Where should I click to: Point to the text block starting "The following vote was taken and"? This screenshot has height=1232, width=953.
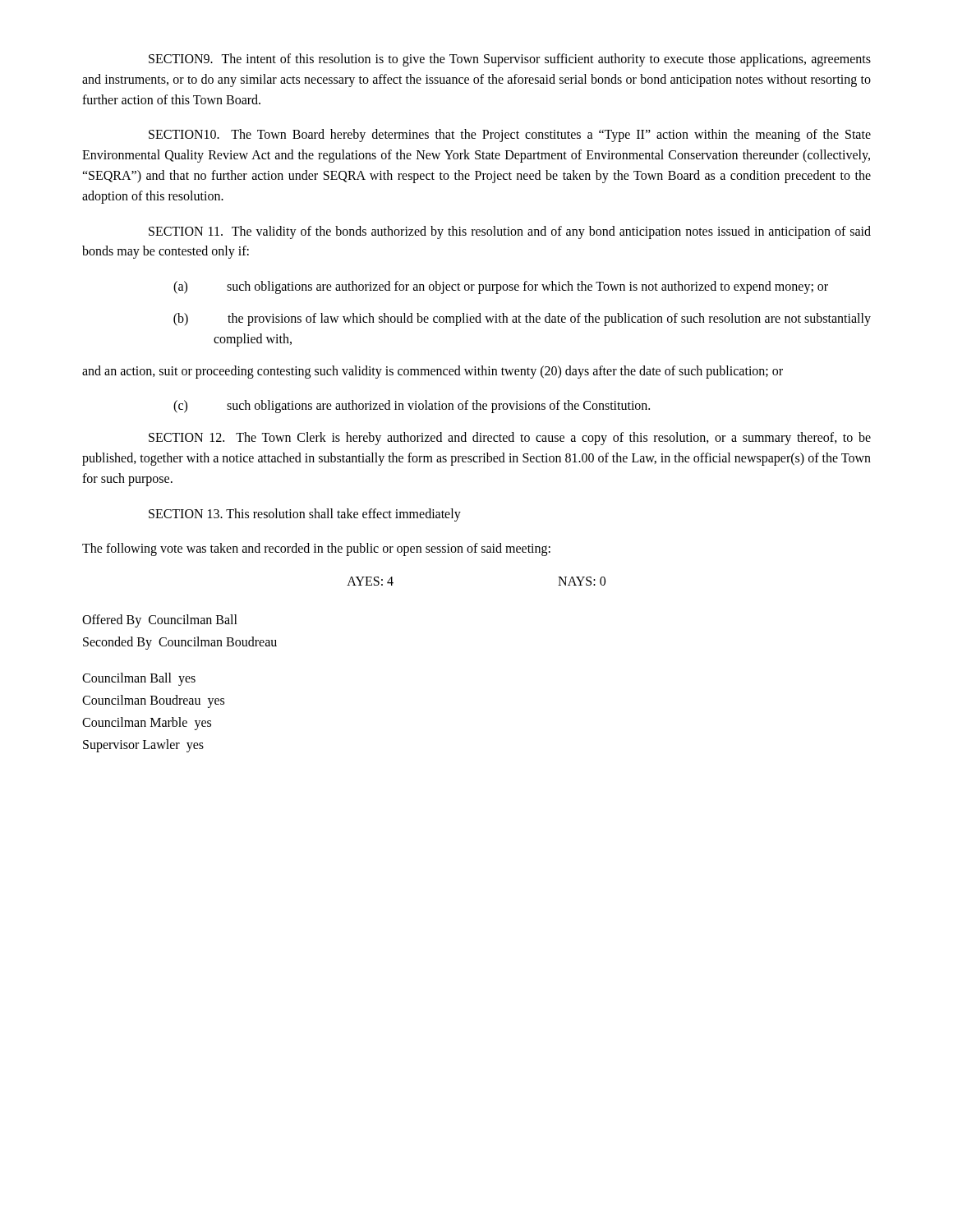tap(317, 549)
